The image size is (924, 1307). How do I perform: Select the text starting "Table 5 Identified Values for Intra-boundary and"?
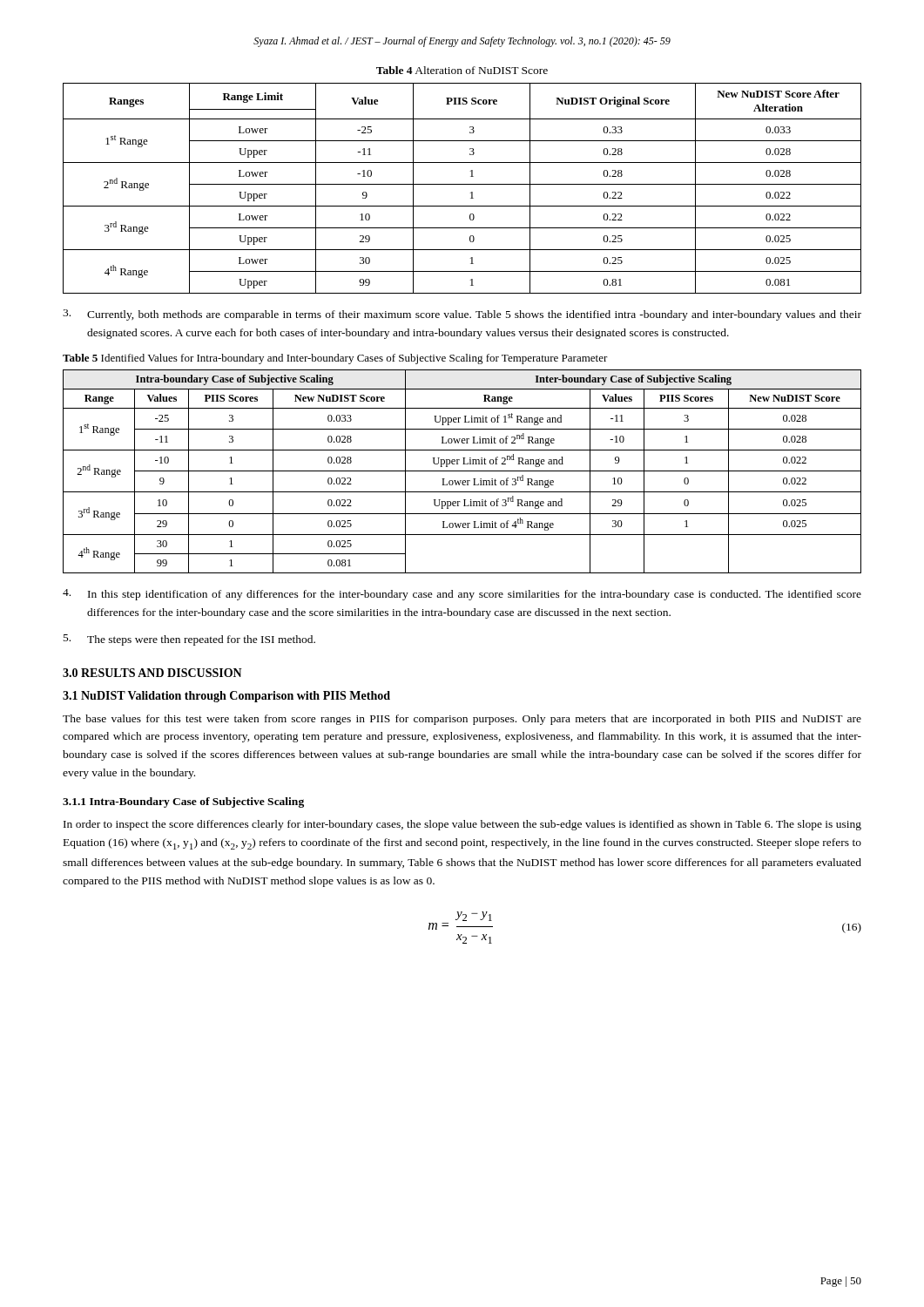[x=335, y=358]
